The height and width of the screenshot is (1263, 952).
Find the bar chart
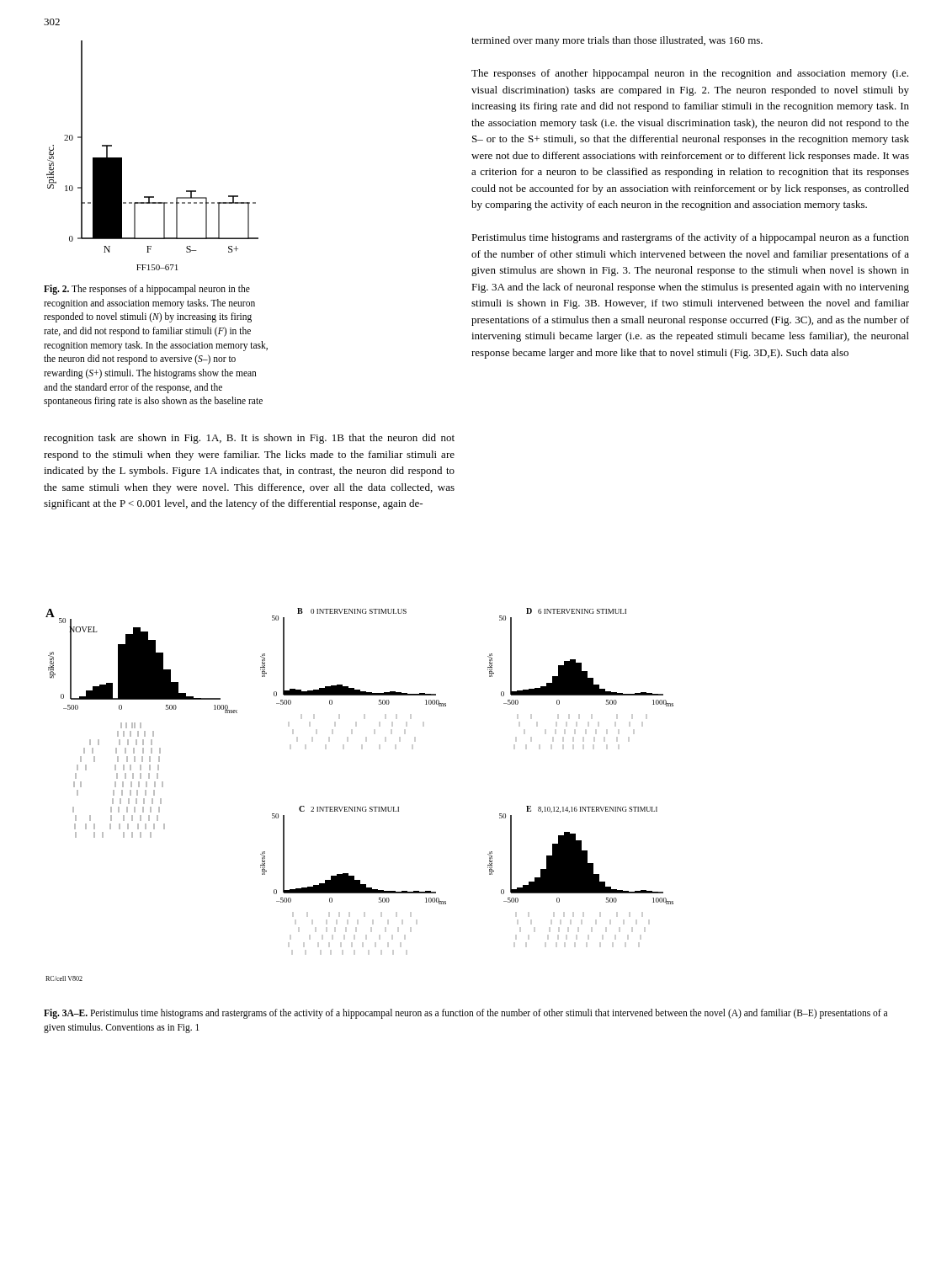157,156
